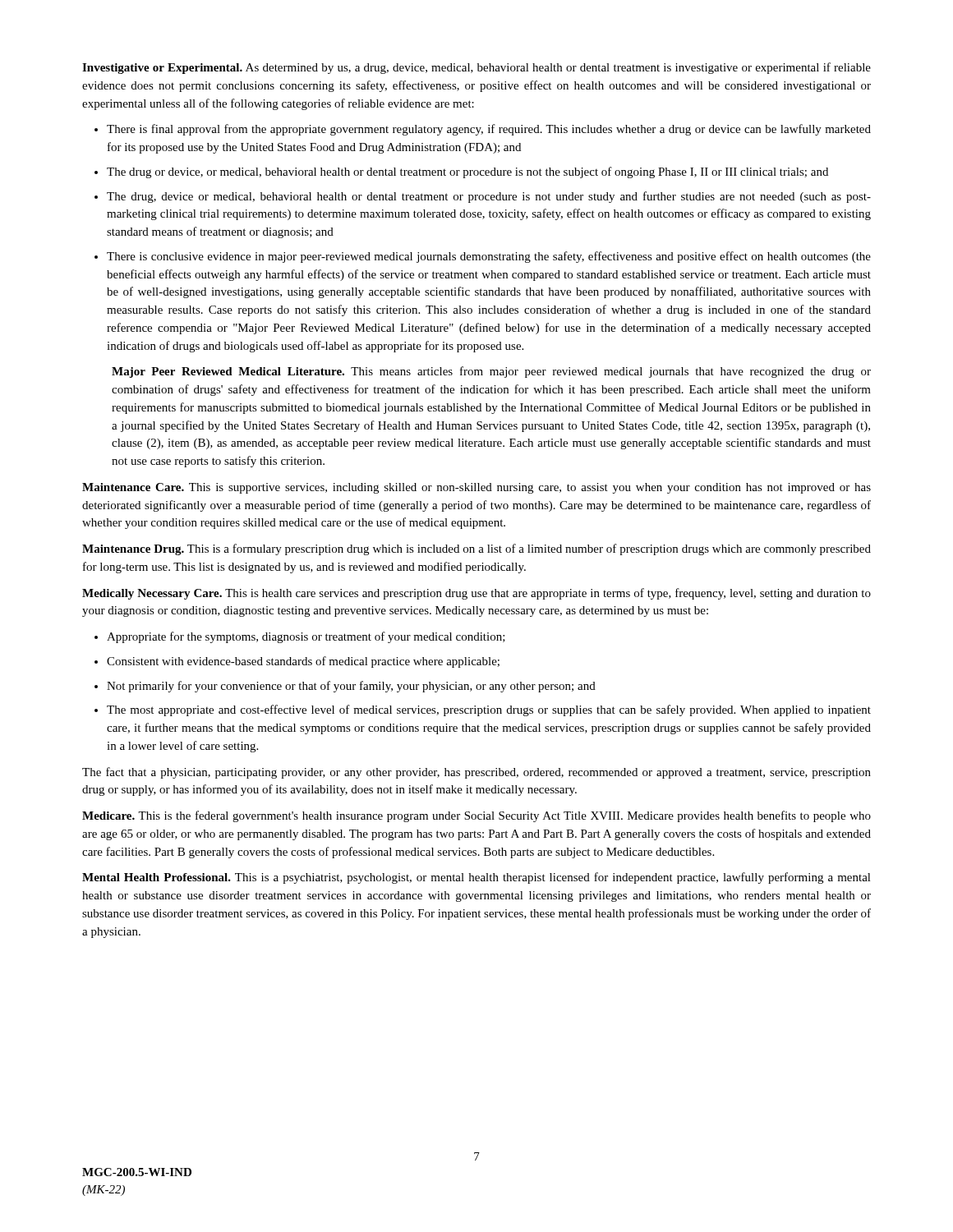Find the text block that reads "Mental Health Professional. This"

click(x=476, y=905)
